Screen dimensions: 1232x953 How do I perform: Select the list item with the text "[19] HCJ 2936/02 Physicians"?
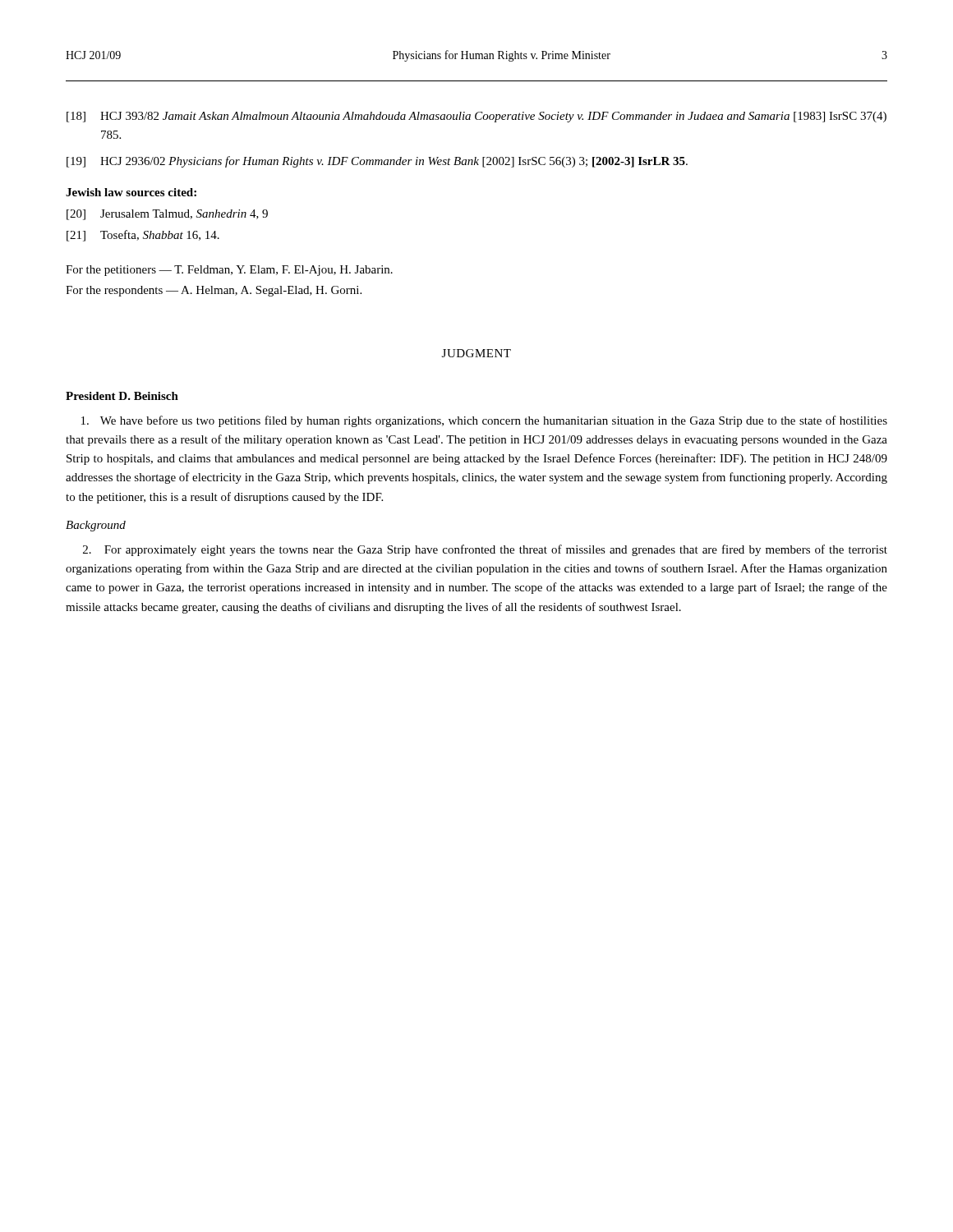(x=377, y=161)
